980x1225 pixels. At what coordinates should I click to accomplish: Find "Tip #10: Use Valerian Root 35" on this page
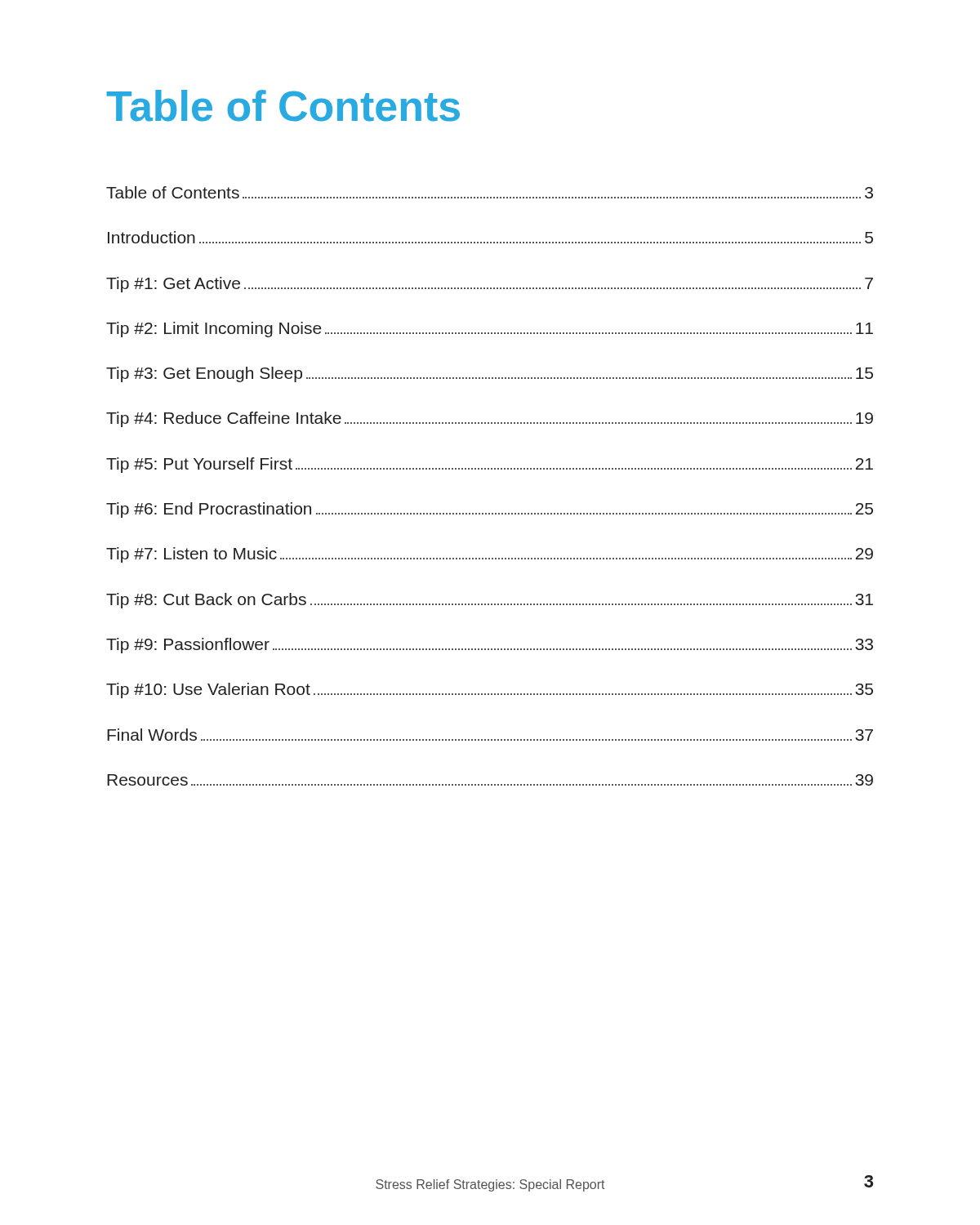pyautogui.click(x=490, y=689)
